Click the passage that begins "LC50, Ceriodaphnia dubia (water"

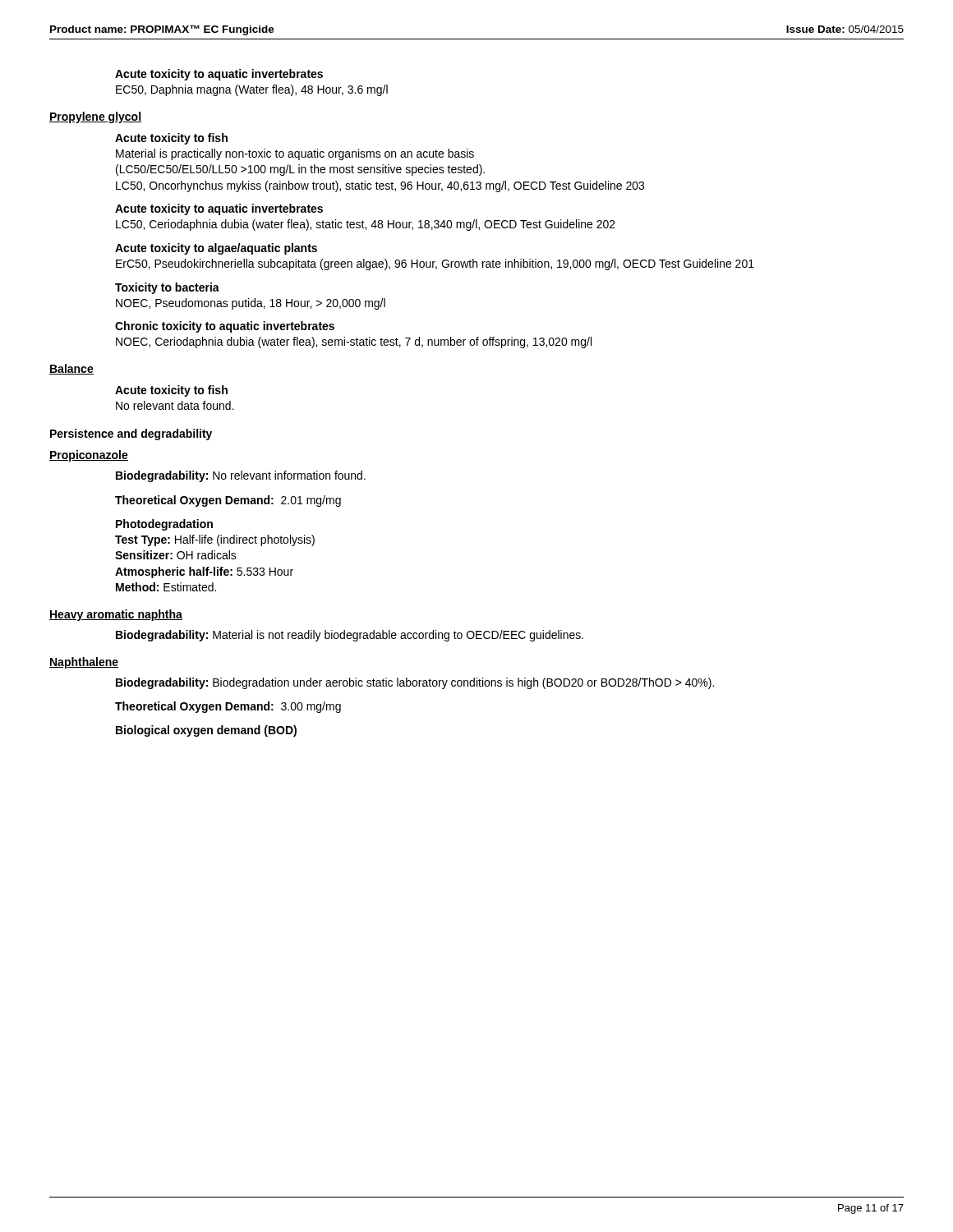click(x=365, y=225)
